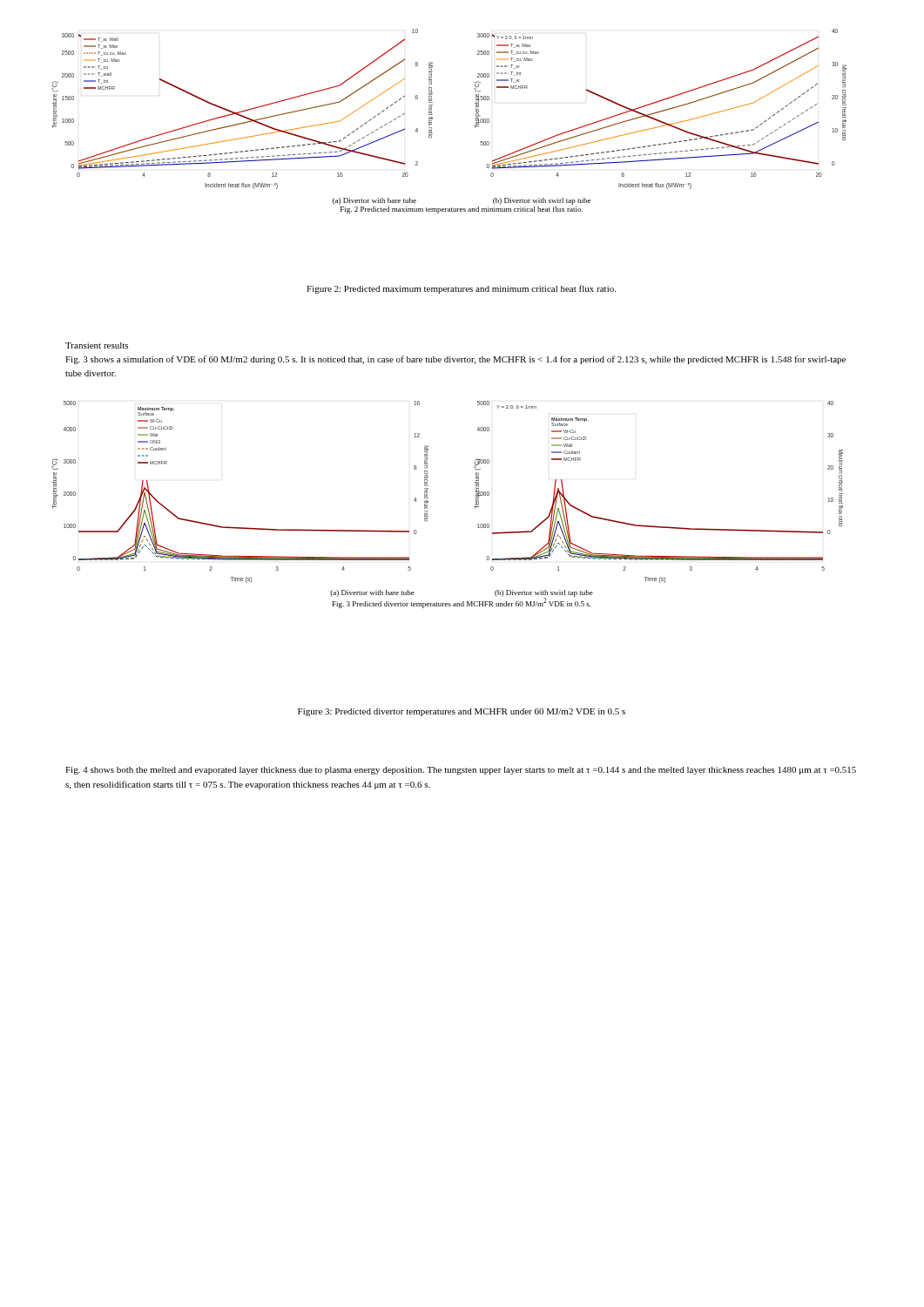Find the text starting "Fig. 3 shows"
The image size is (924, 1307).
[456, 366]
